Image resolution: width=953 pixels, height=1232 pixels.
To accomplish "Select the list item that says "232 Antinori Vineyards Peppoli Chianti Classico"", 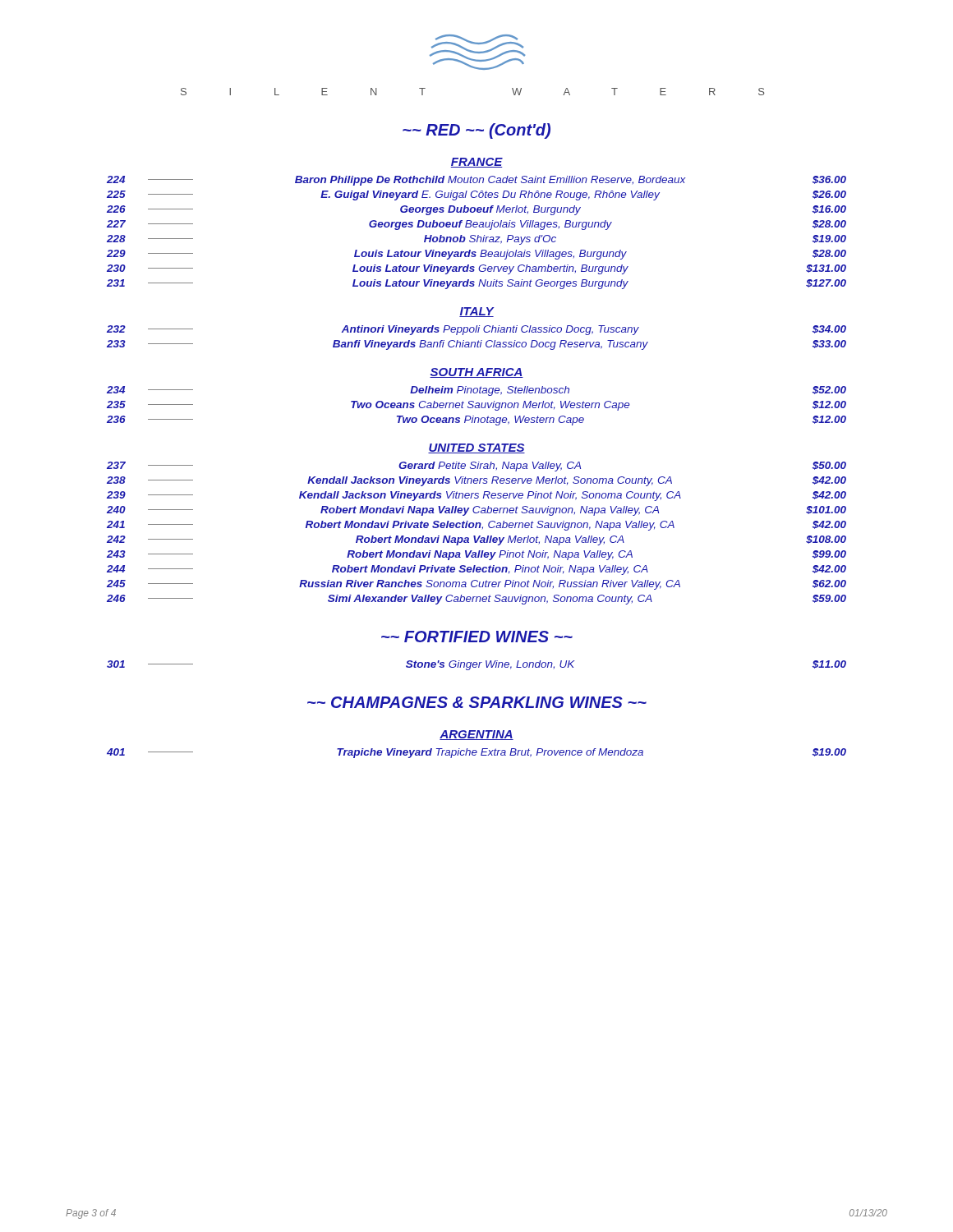I will pos(476,329).
